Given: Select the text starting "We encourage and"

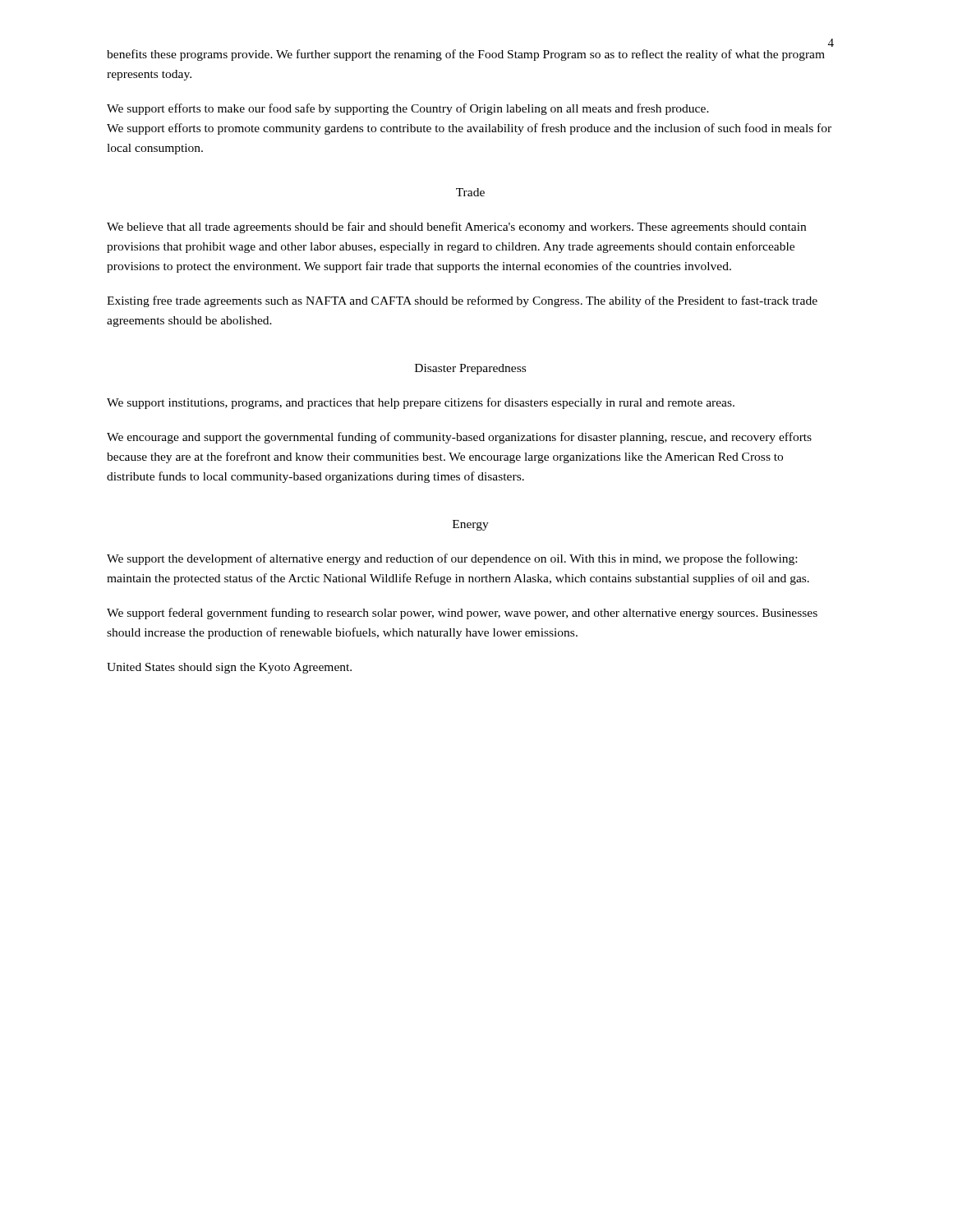Looking at the screenshot, I should (x=459, y=456).
